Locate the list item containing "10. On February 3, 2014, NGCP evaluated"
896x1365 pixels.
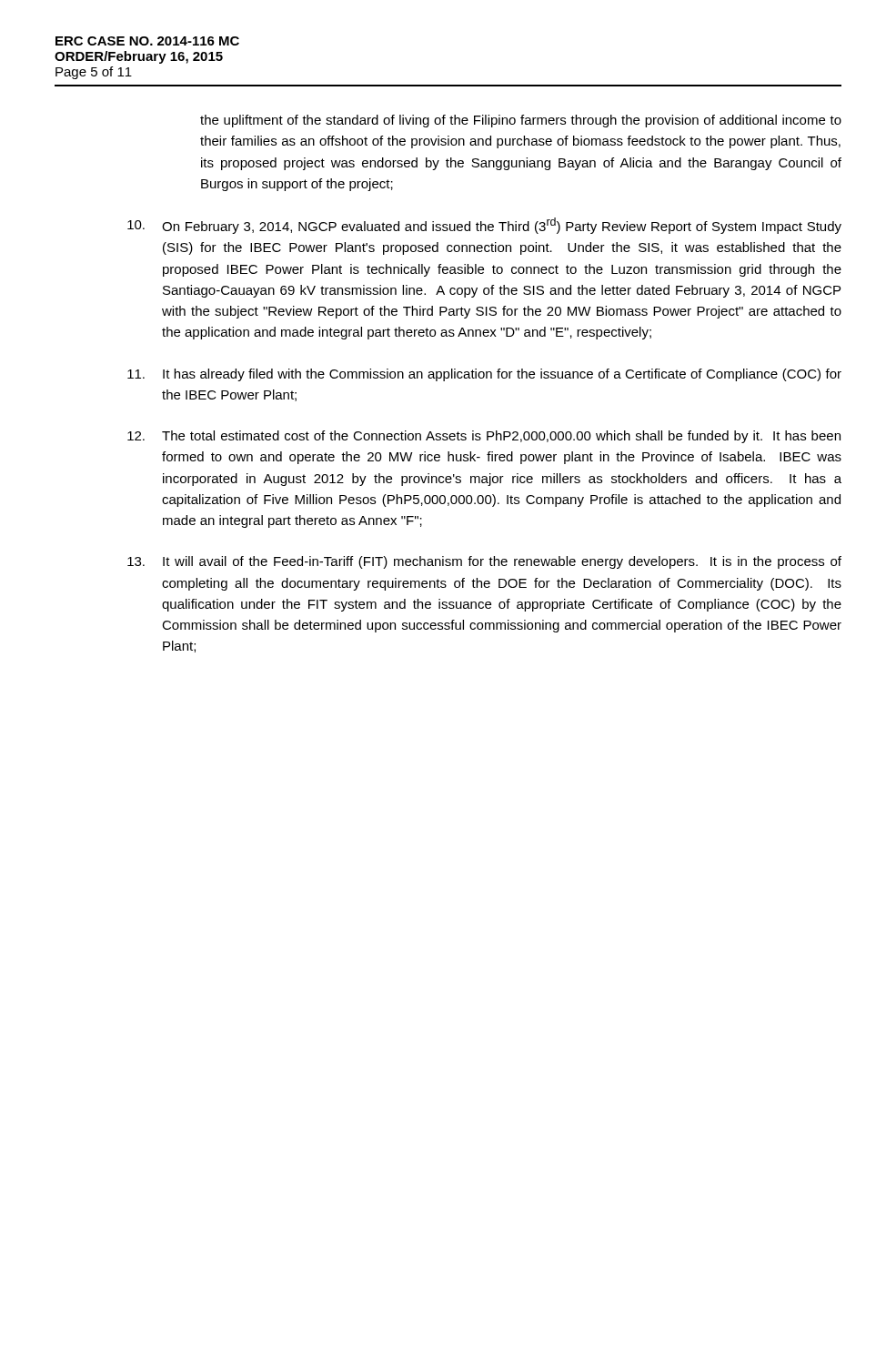tap(448, 278)
